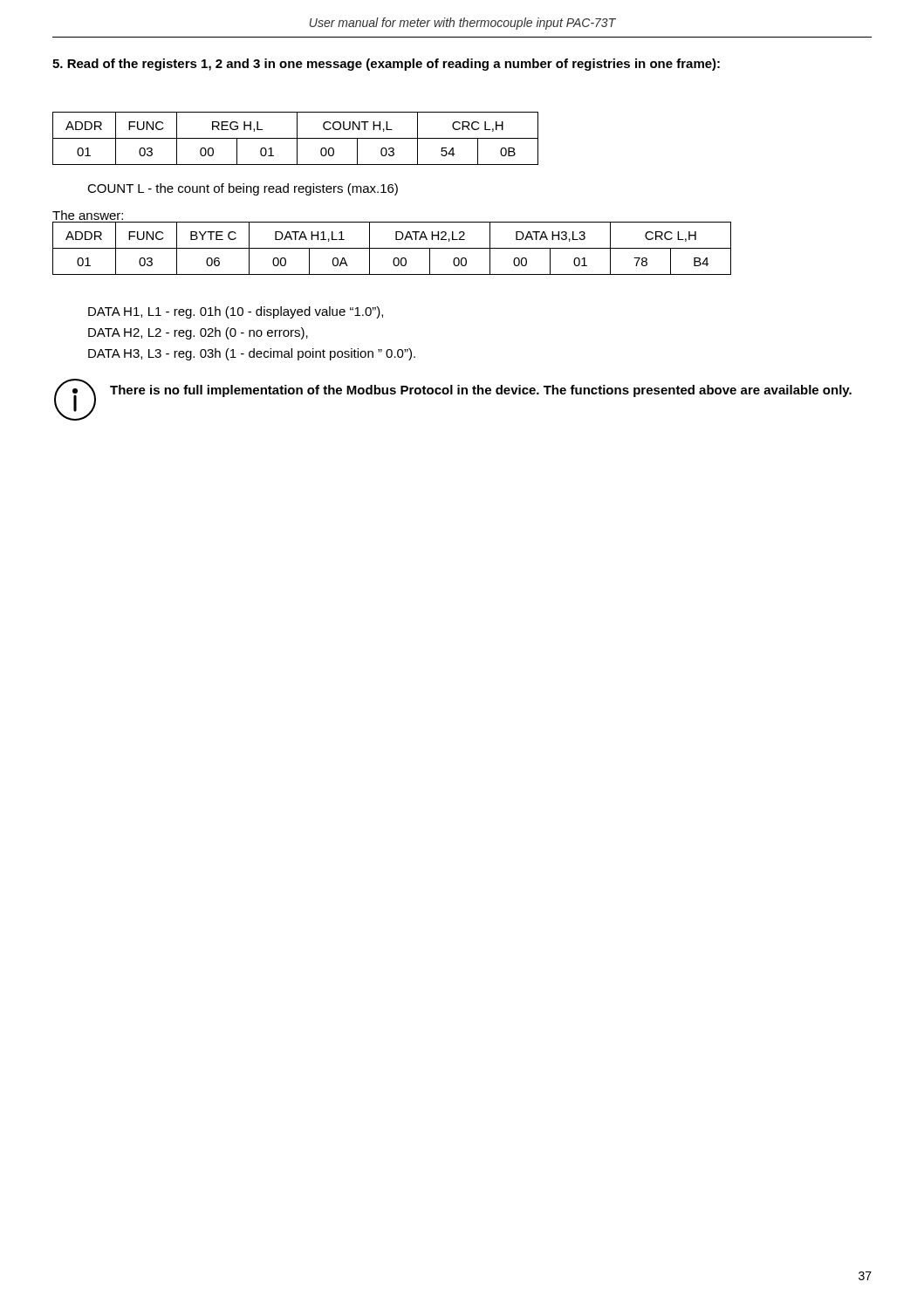924x1309 pixels.
Task: Find the region starting "DATA H1, L1 - reg. 01h (10"
Action: (x=236, y=311)
